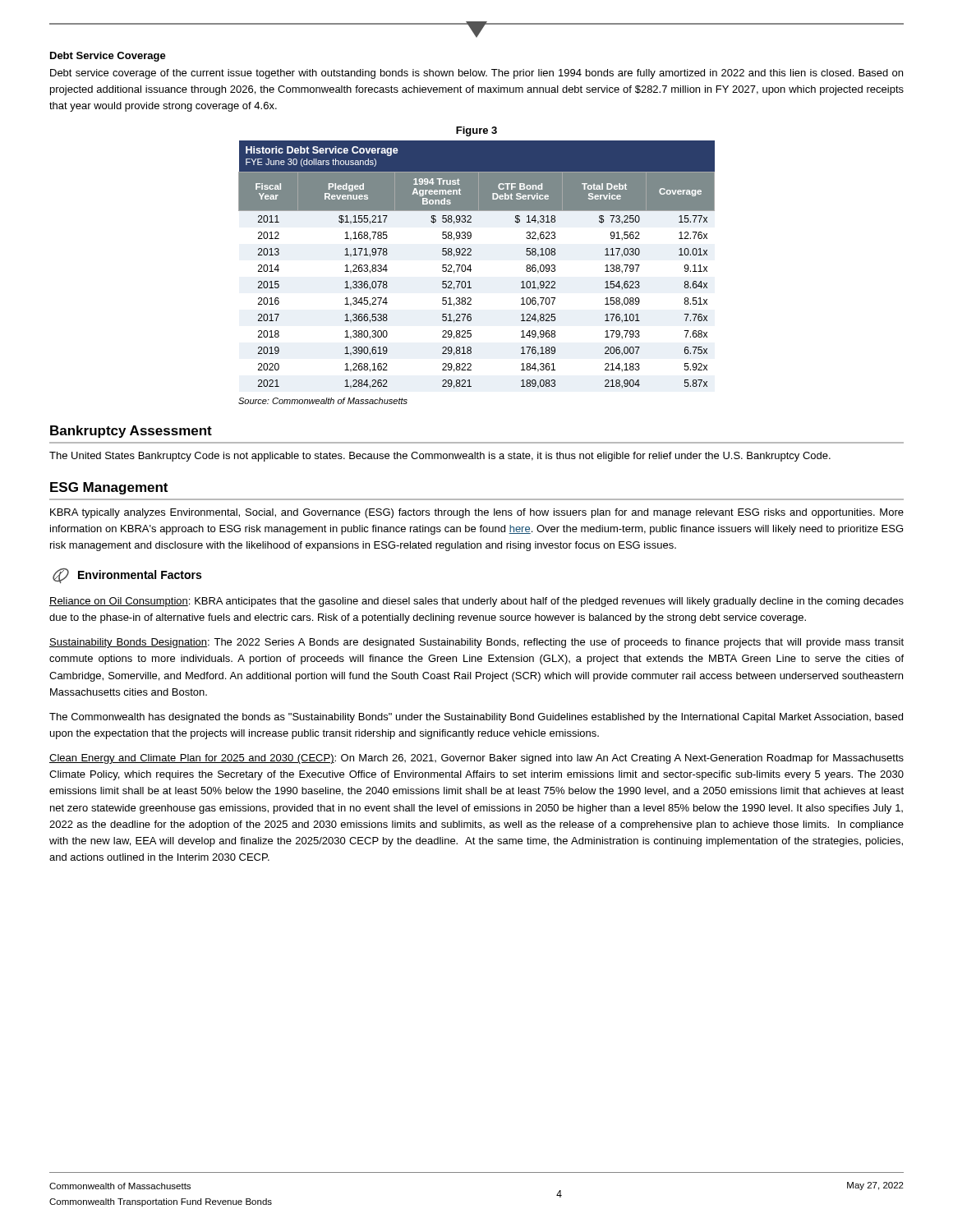Select the text block that says "KBRA typically analyzes Environmental, Social,"

click(476, 528)
